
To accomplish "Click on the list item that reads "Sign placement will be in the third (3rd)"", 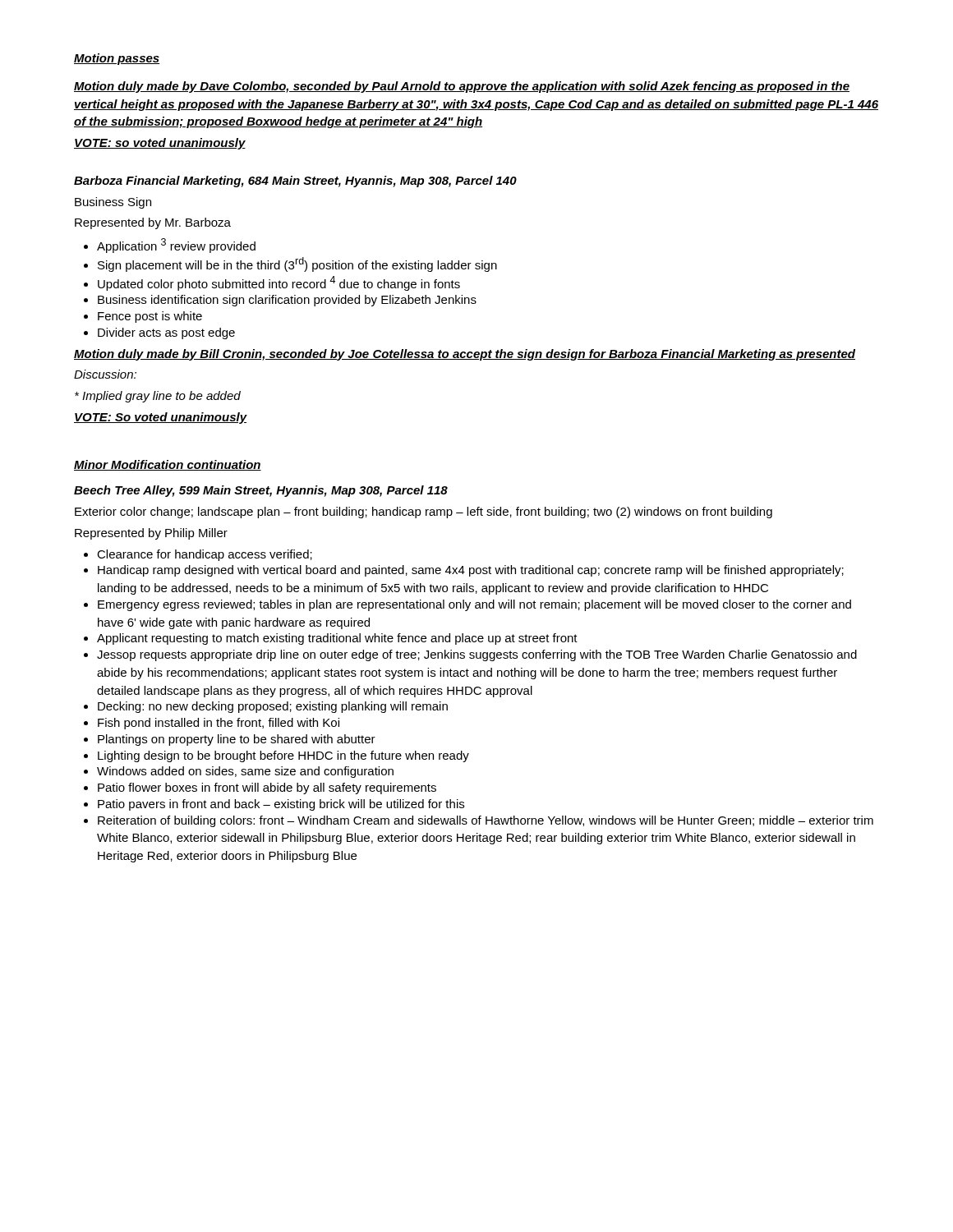I will pos(476,264).
